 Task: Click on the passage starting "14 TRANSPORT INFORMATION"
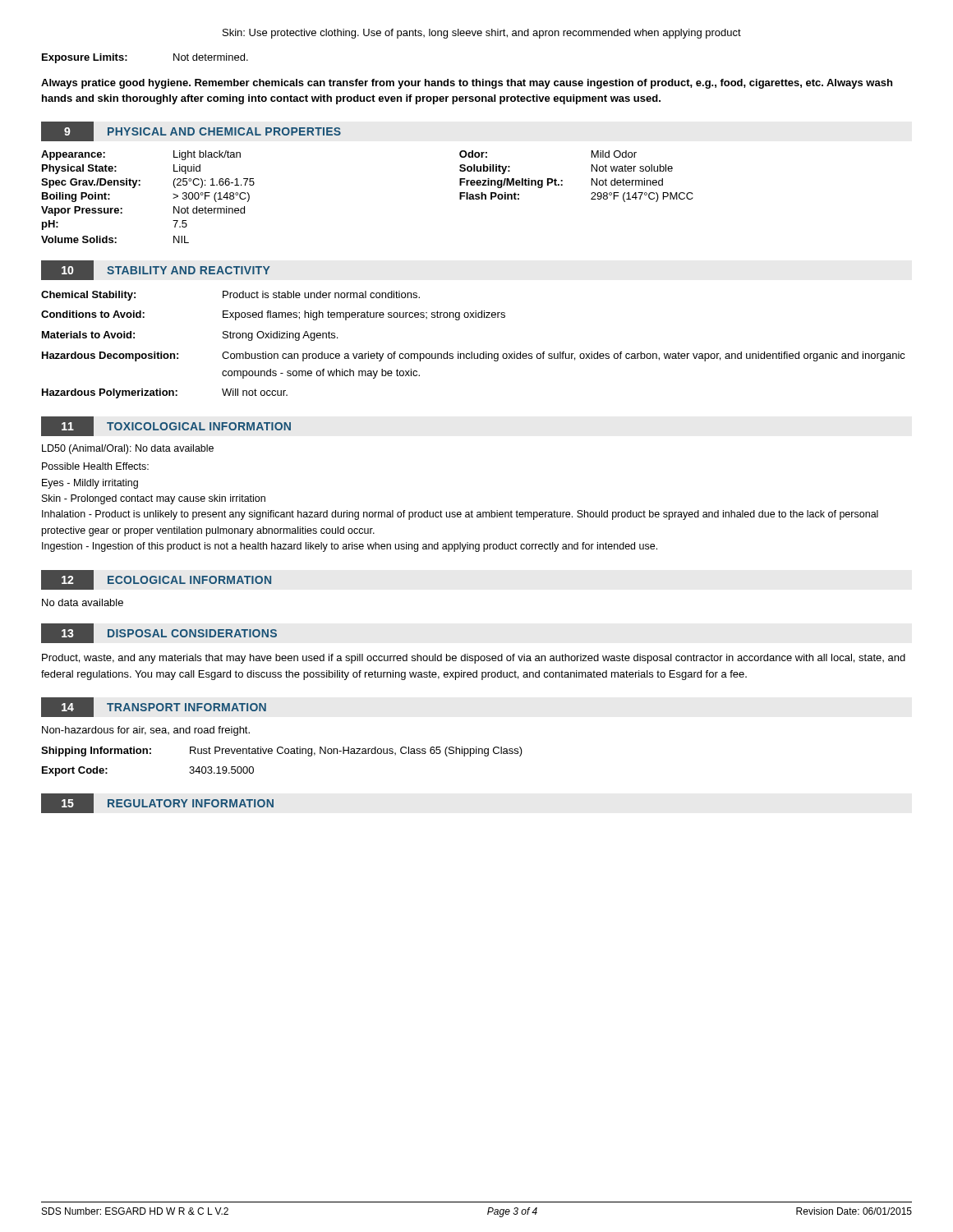tap(154, 707)
